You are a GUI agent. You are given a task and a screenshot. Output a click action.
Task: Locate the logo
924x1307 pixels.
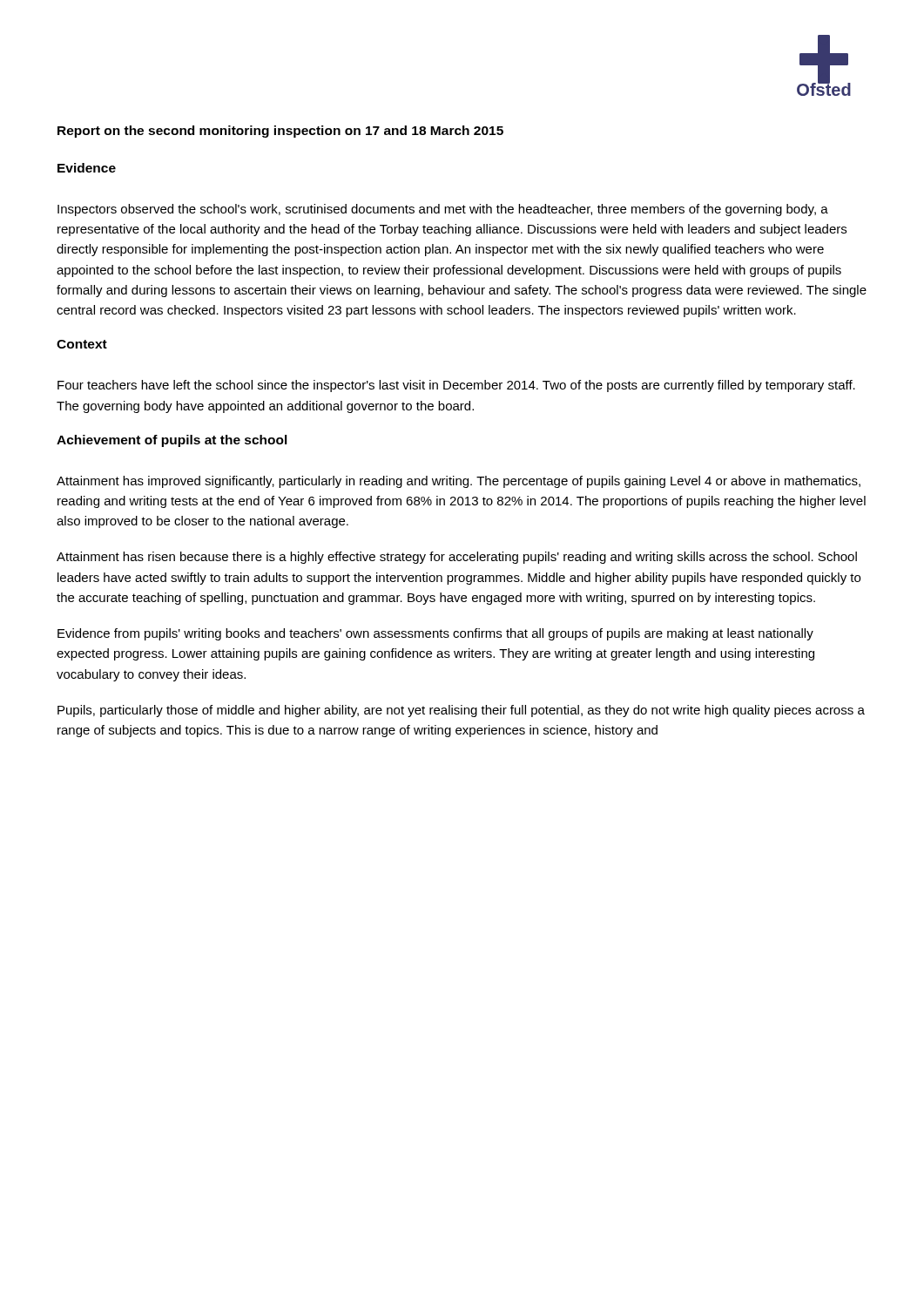click(x=824, y=71)
